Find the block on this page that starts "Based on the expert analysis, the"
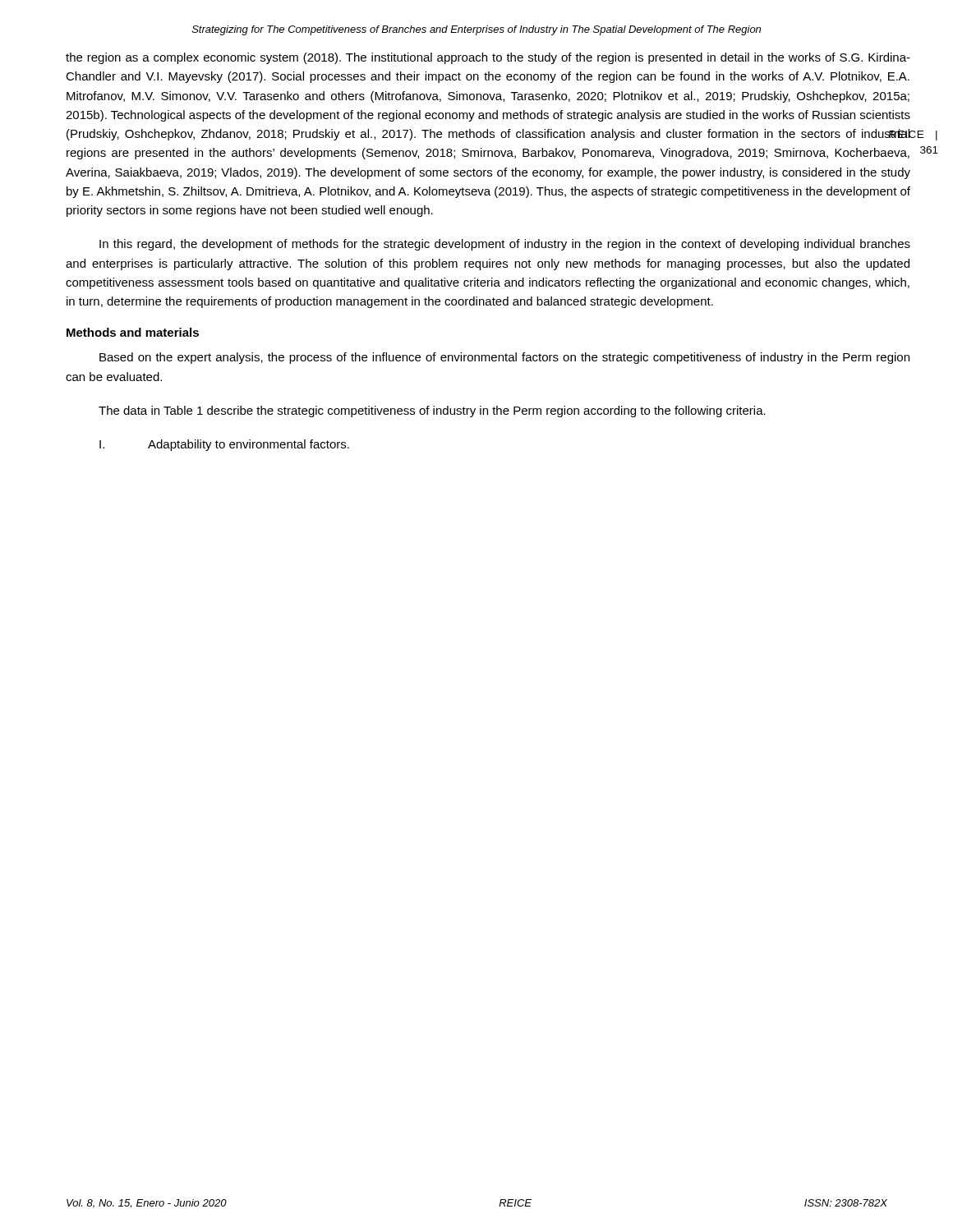The image size is (953, 1232). click(x=504, y=358)
